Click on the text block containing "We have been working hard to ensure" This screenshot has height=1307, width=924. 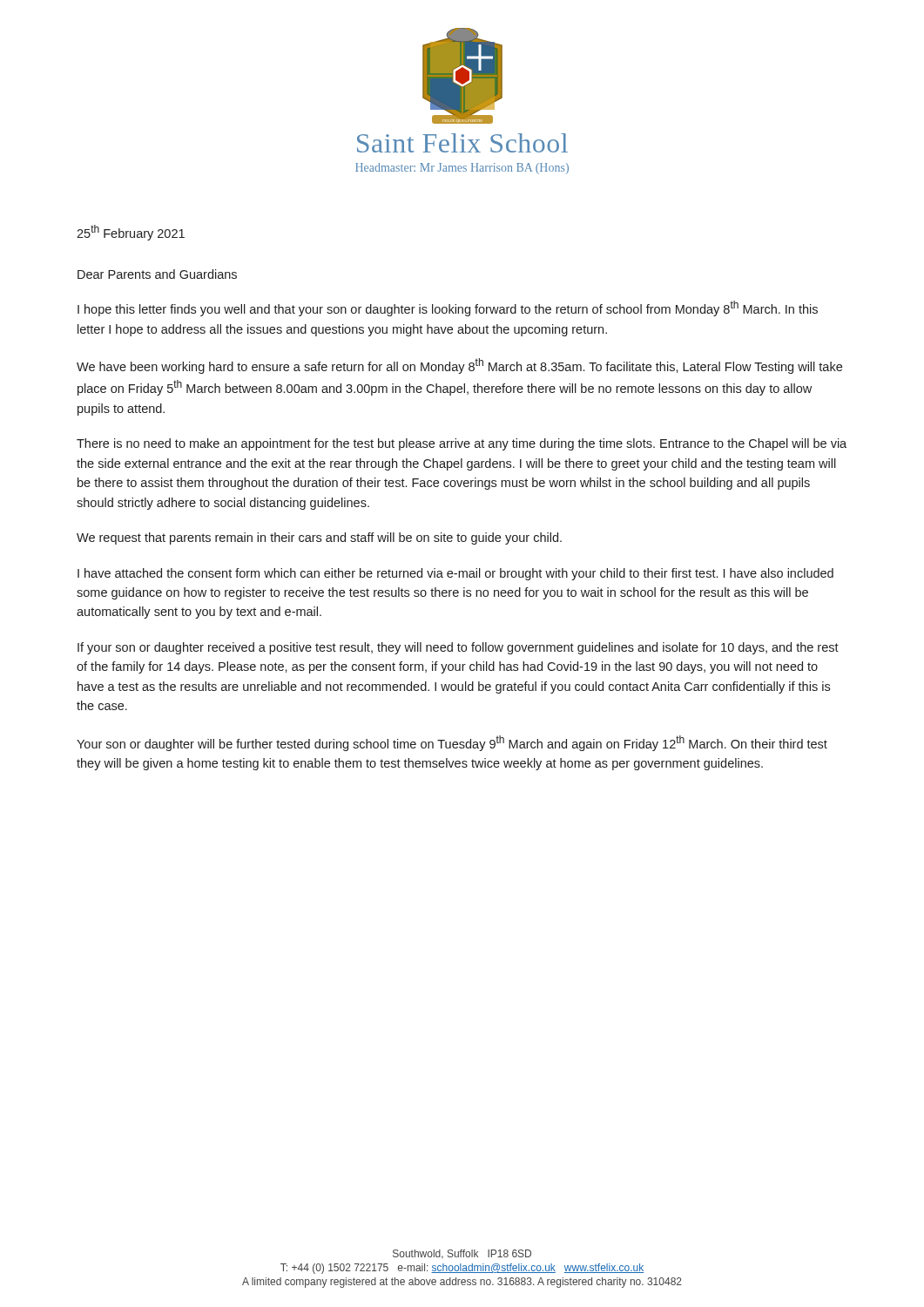point(462,387)
